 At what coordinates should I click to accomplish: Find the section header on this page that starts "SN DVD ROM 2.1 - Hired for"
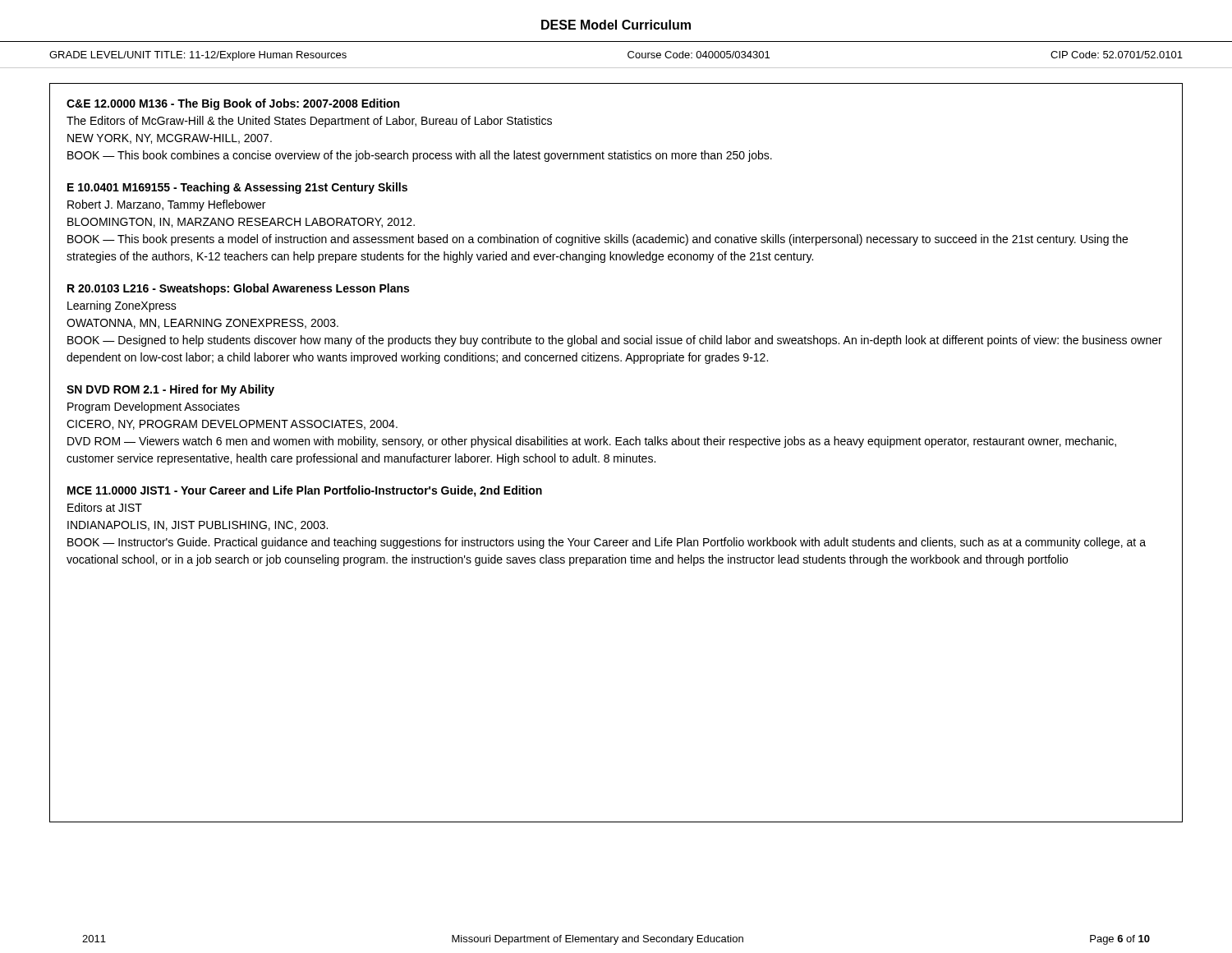point(170,389)
